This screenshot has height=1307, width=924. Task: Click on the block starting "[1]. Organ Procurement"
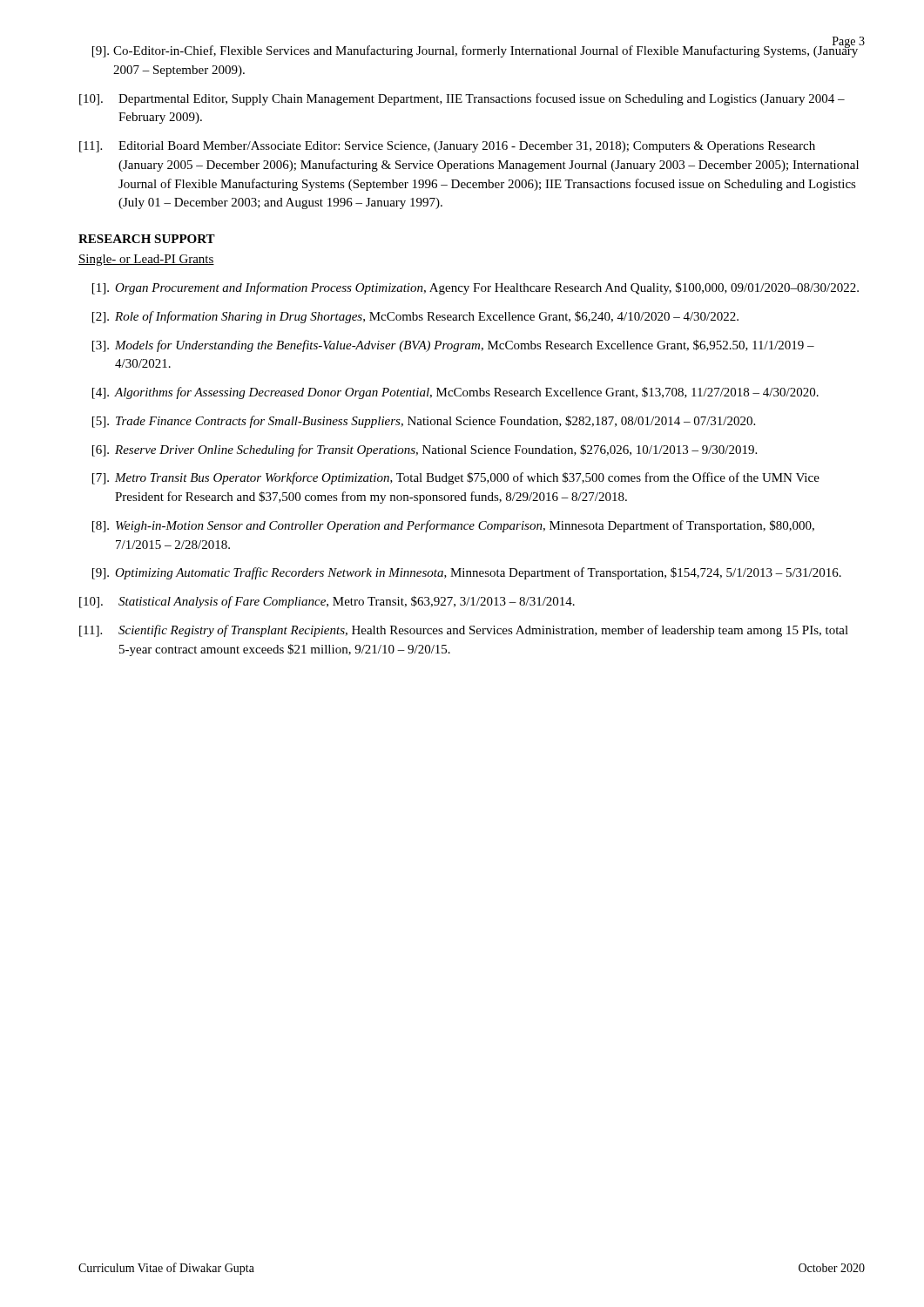(x=470, y=288)
